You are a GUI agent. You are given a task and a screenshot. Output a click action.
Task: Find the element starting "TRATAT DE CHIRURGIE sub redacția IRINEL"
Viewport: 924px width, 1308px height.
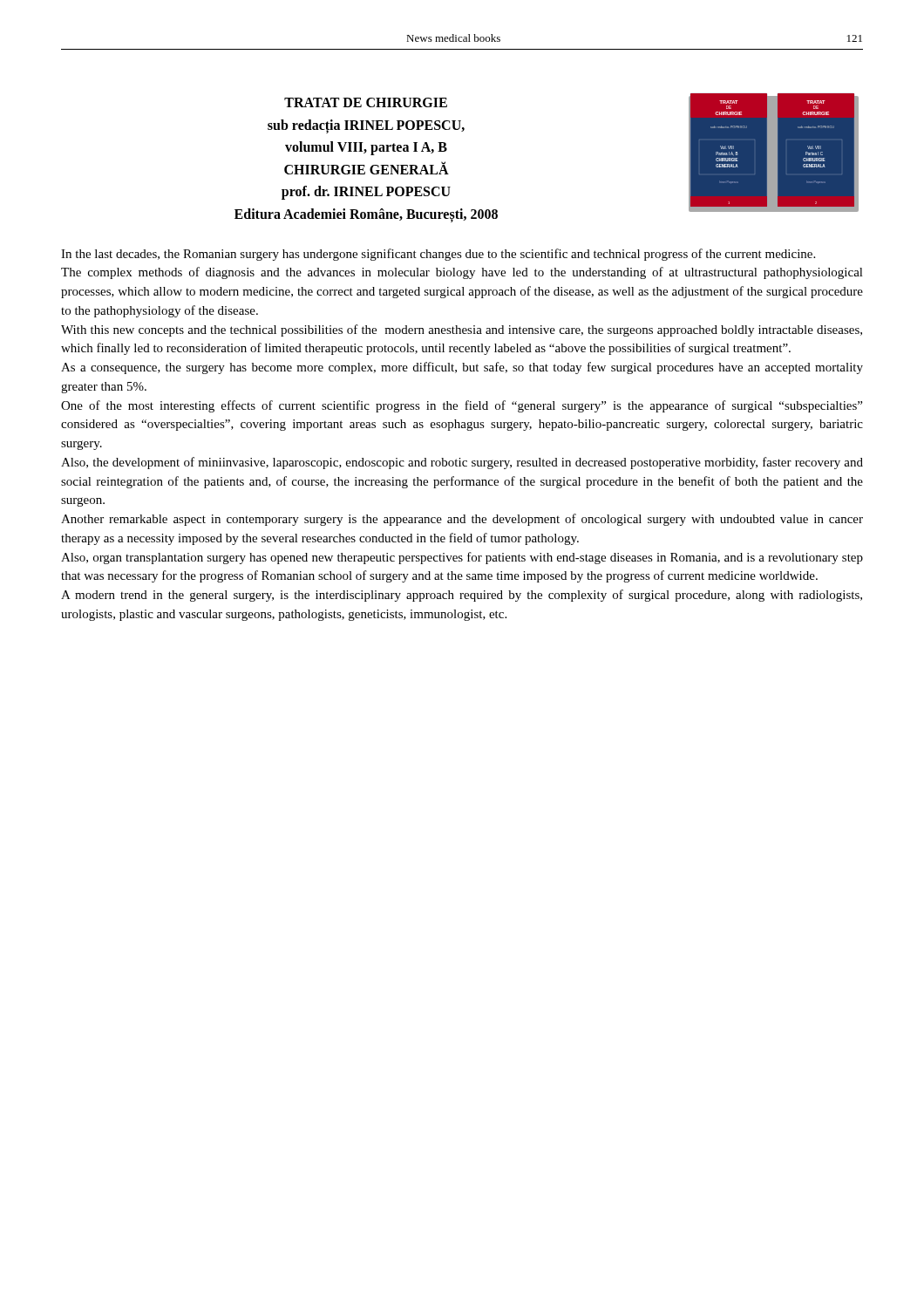(x=366, y=158)
